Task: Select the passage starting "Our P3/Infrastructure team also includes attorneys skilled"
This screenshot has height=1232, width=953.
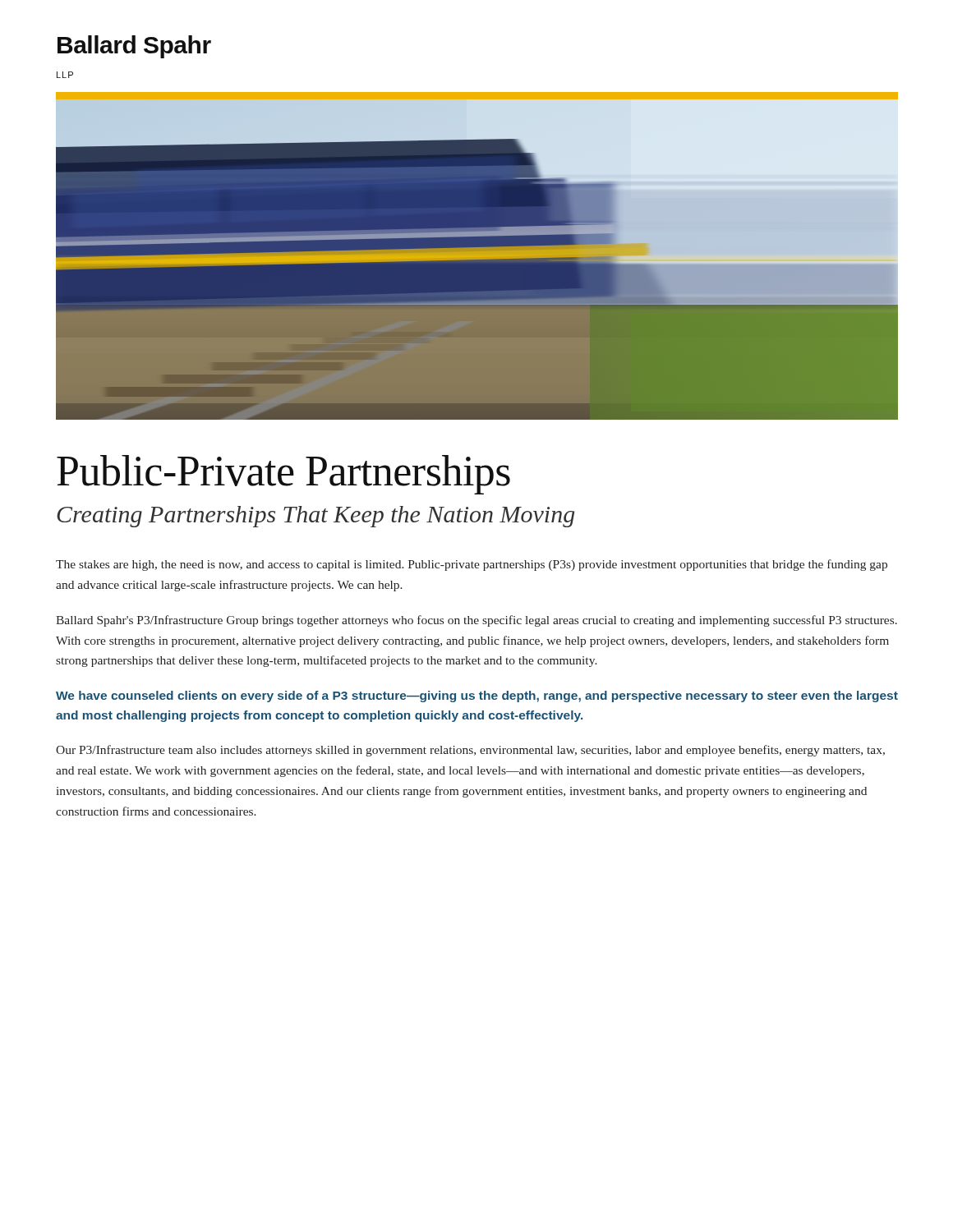Action: coord(477,781)
